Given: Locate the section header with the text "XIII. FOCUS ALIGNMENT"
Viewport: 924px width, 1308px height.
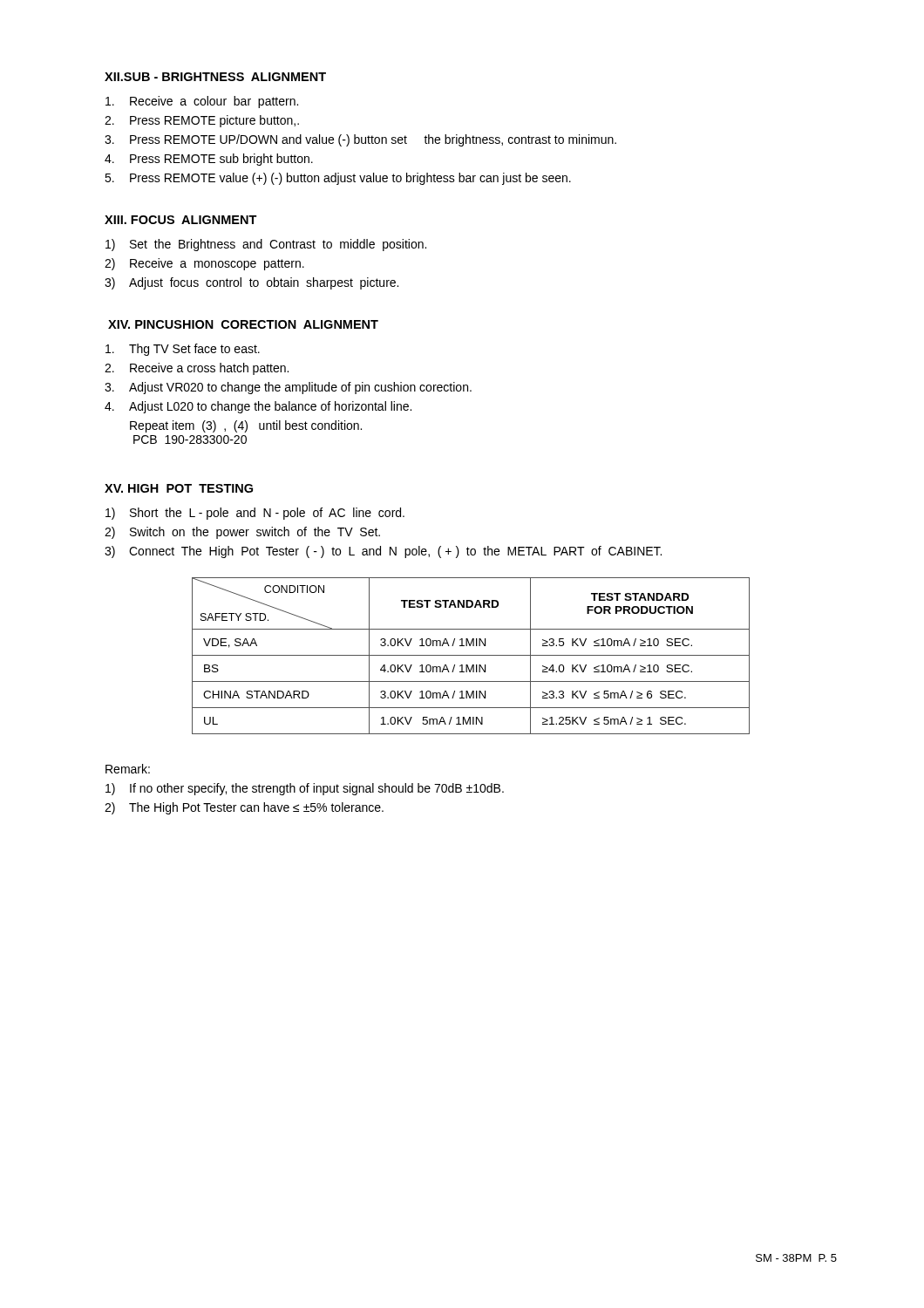Looking at the screenshot, I should point(181,220).
